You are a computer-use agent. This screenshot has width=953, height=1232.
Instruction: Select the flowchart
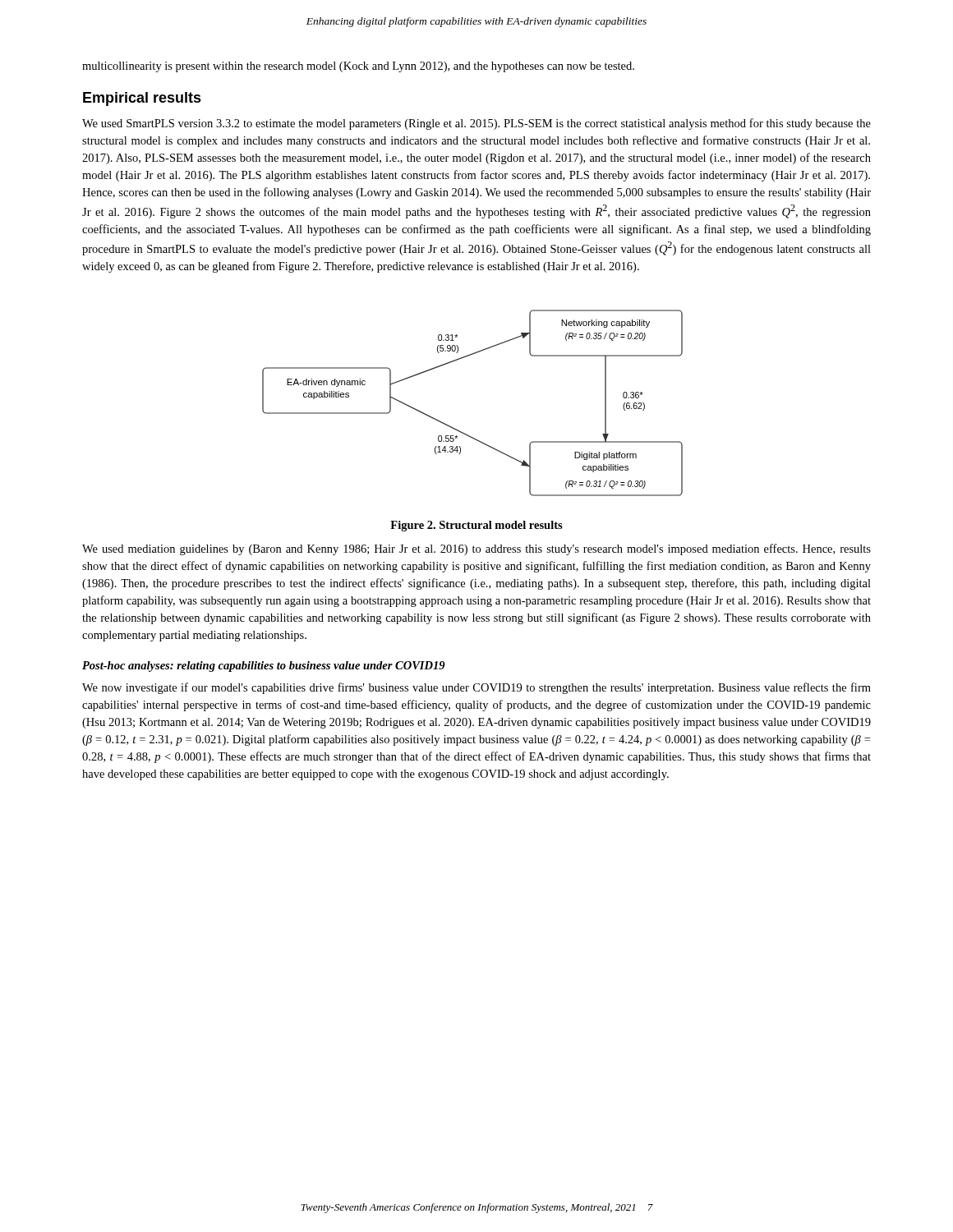476,411
